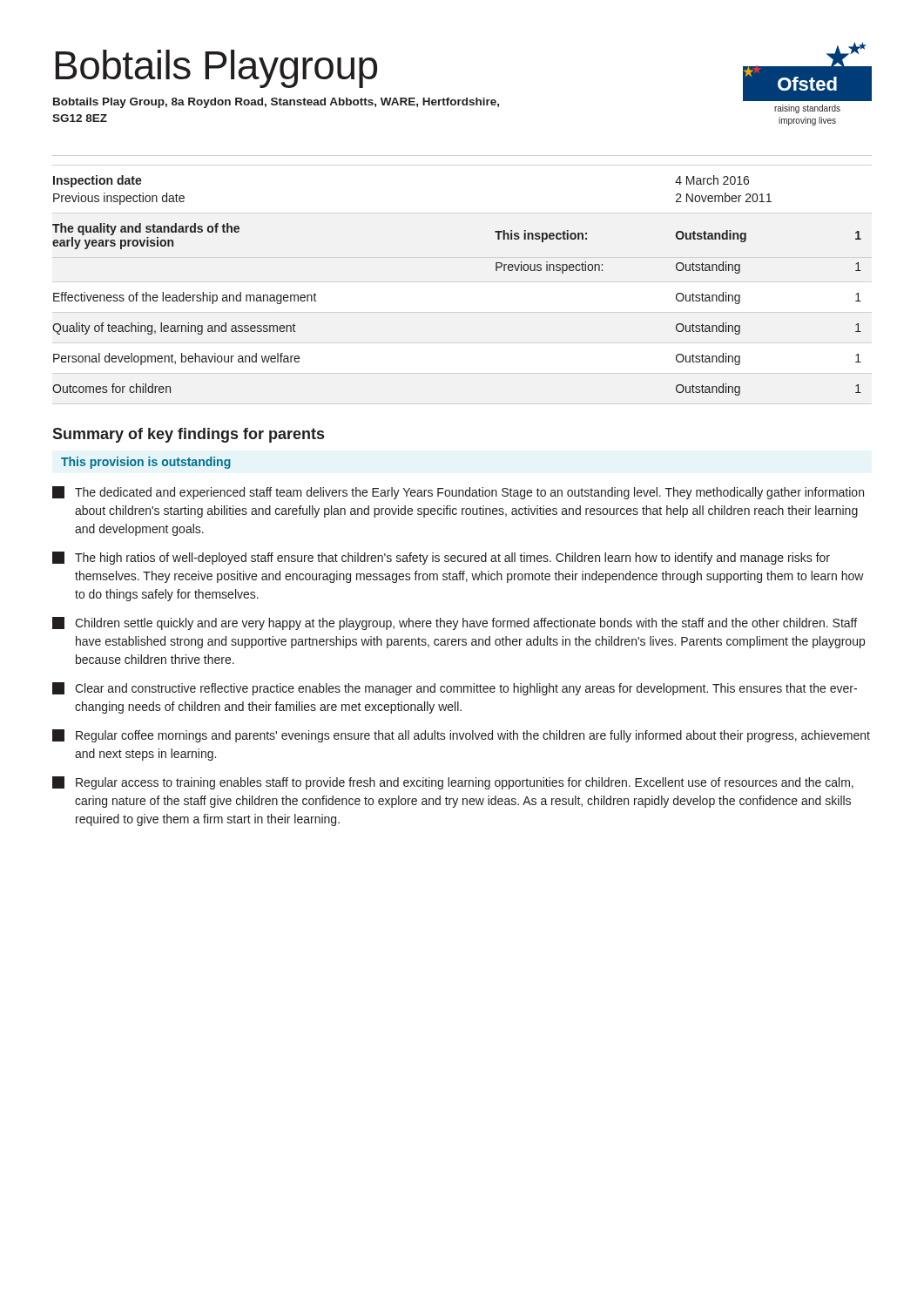Image resolution: width=924 pixels, height=1307 pixels.
Task: Locate the text block starting "Regular access to training enables staff to provide"
Action: click(462, 801)
